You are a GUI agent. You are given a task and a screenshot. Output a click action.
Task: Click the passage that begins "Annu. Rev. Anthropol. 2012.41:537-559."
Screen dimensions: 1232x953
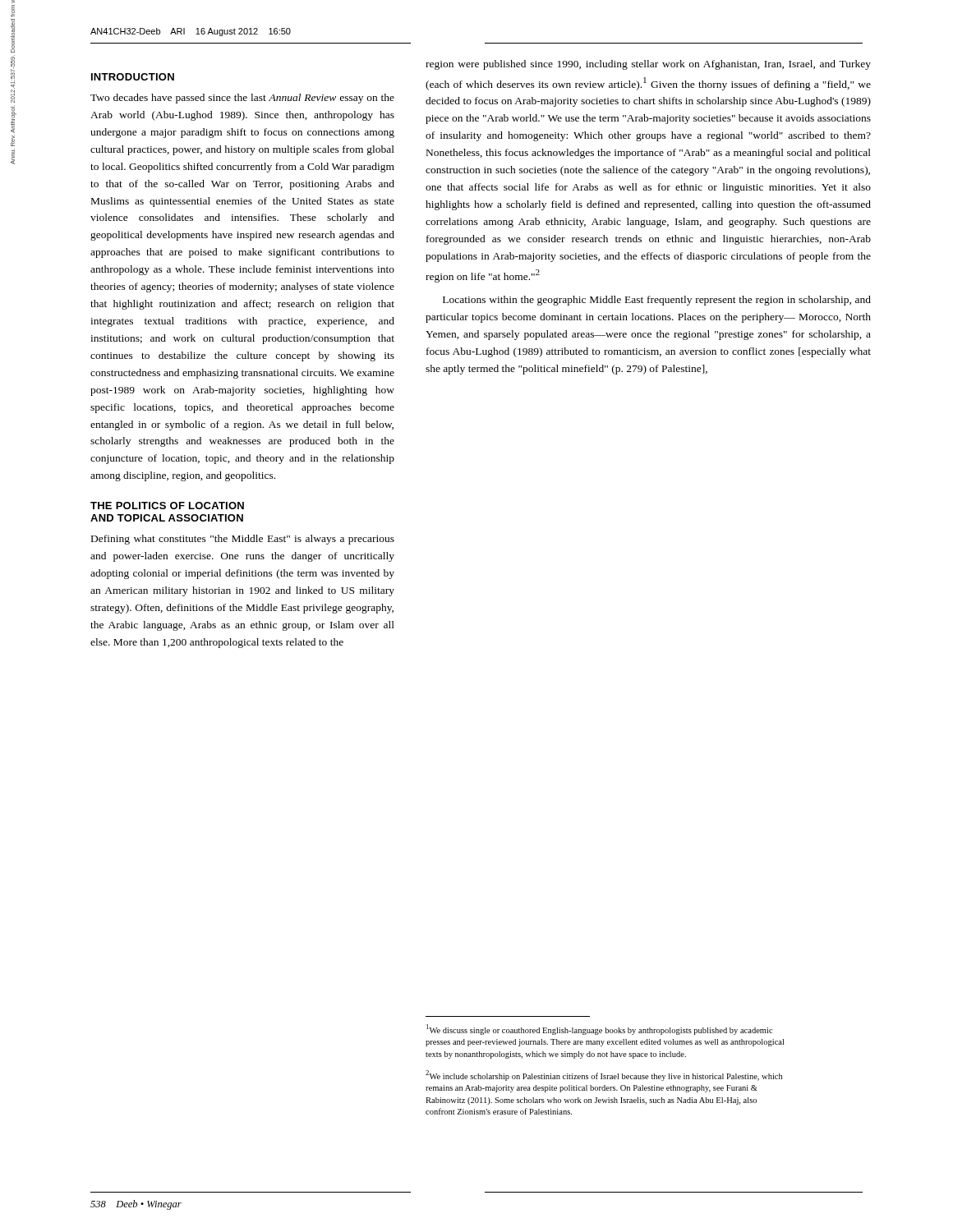(13, 82)
